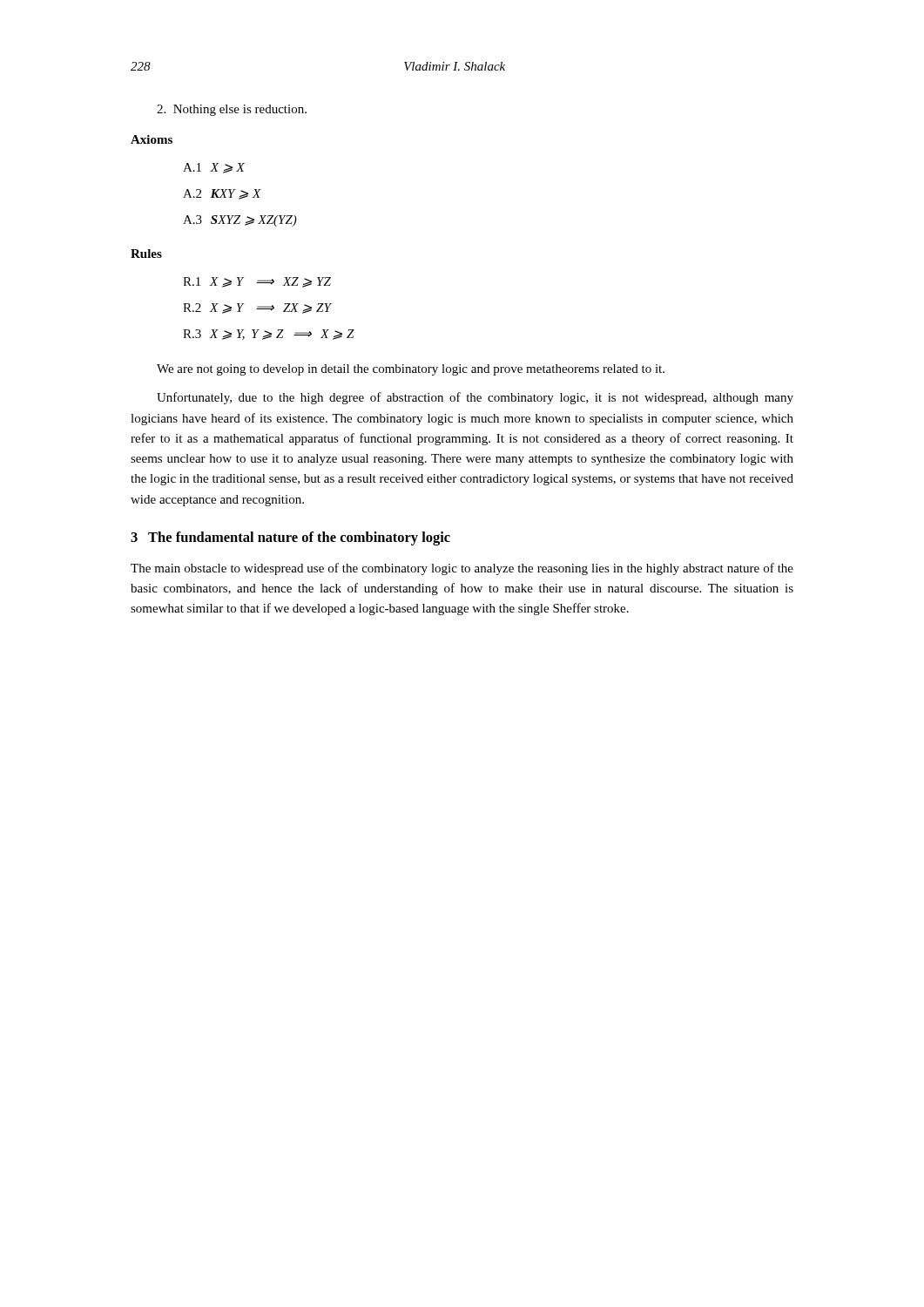Screen dimensions: 1307x924
Task: Click where it says "A.3 SXYZ ⩾ XZ(YZ)"
Action: [x=240, y=220]
